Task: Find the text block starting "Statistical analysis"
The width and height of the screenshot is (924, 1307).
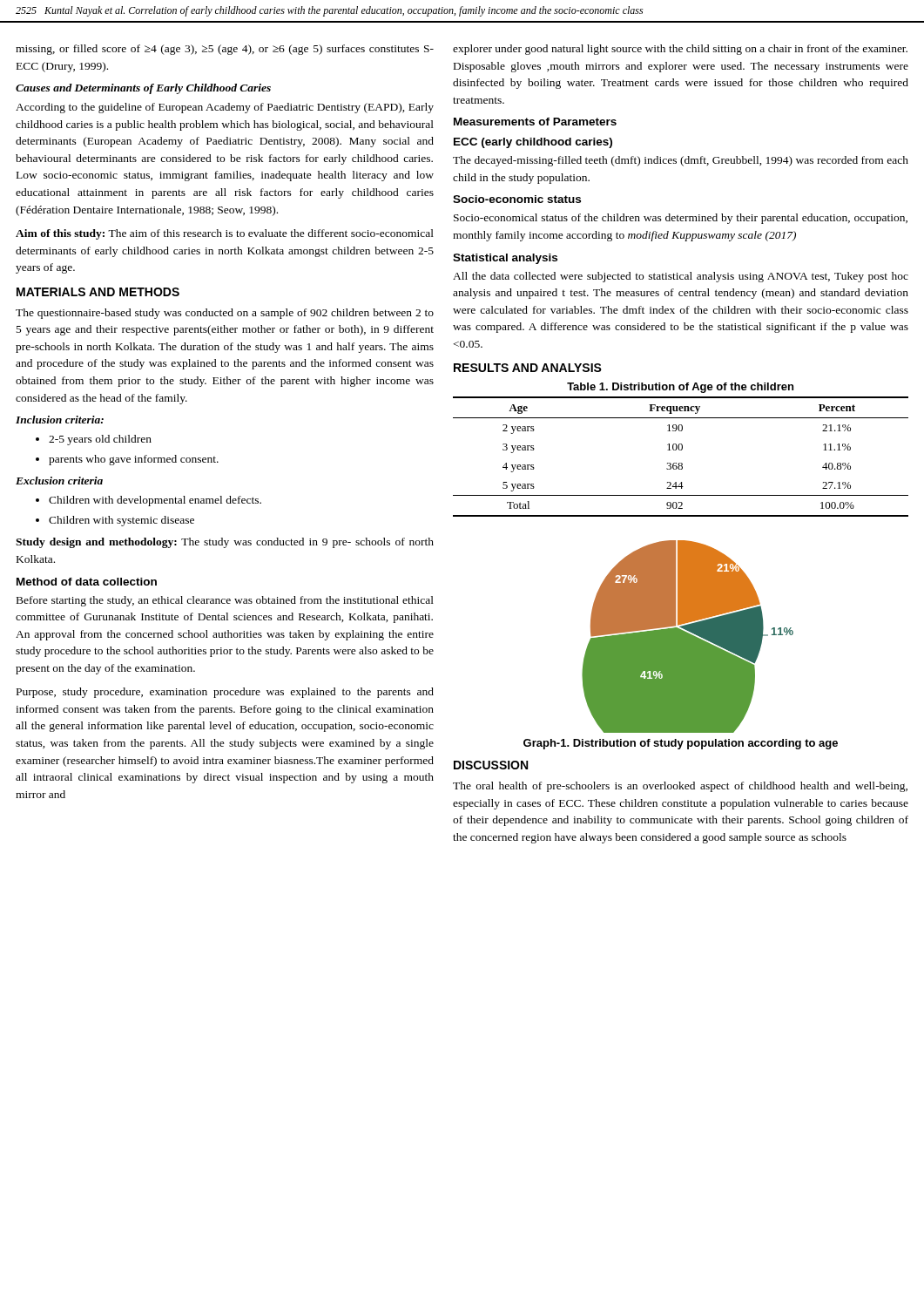Action: coord(505,259)
